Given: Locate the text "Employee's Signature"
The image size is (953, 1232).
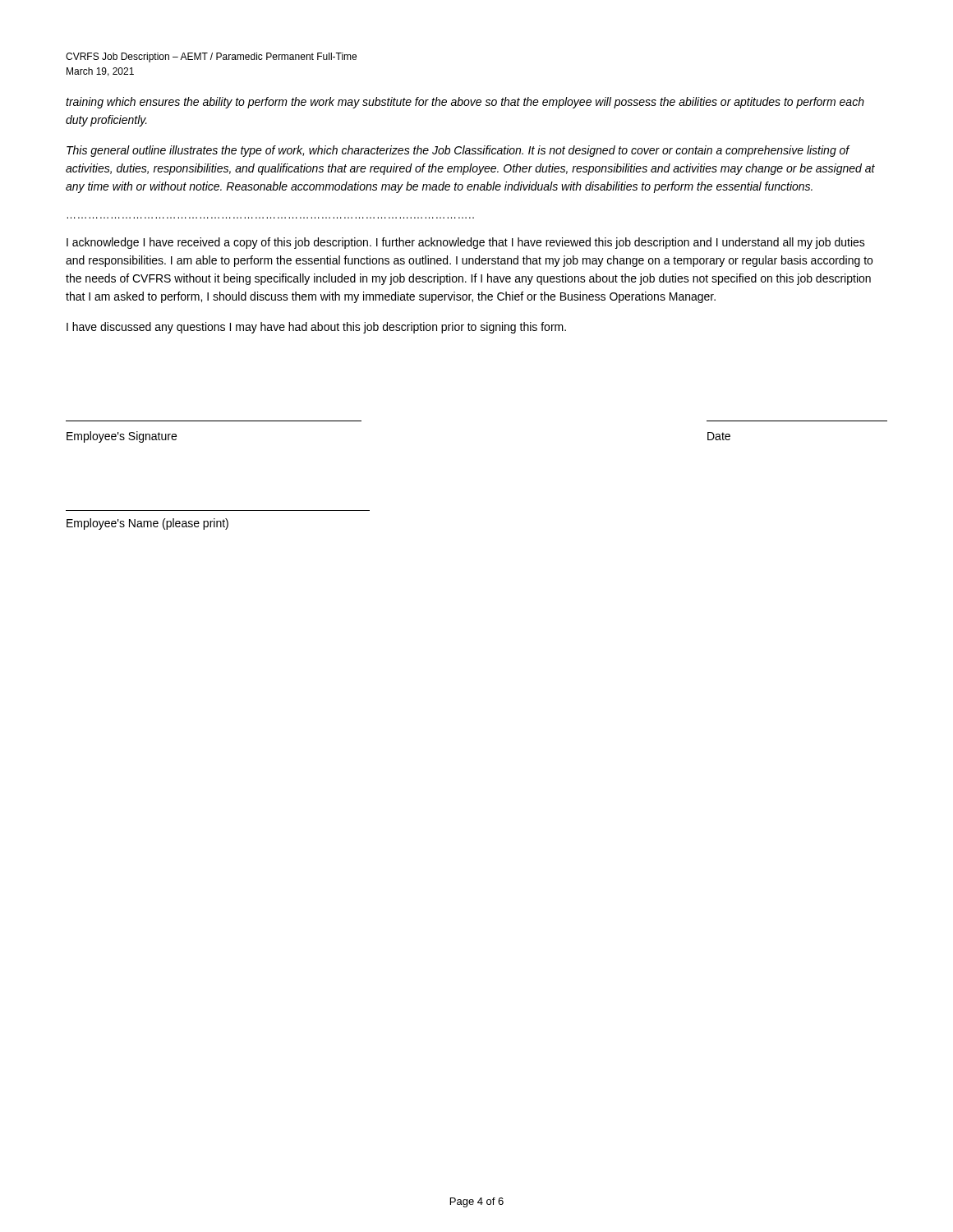Looking at the screenshot, I should [122, 436].
